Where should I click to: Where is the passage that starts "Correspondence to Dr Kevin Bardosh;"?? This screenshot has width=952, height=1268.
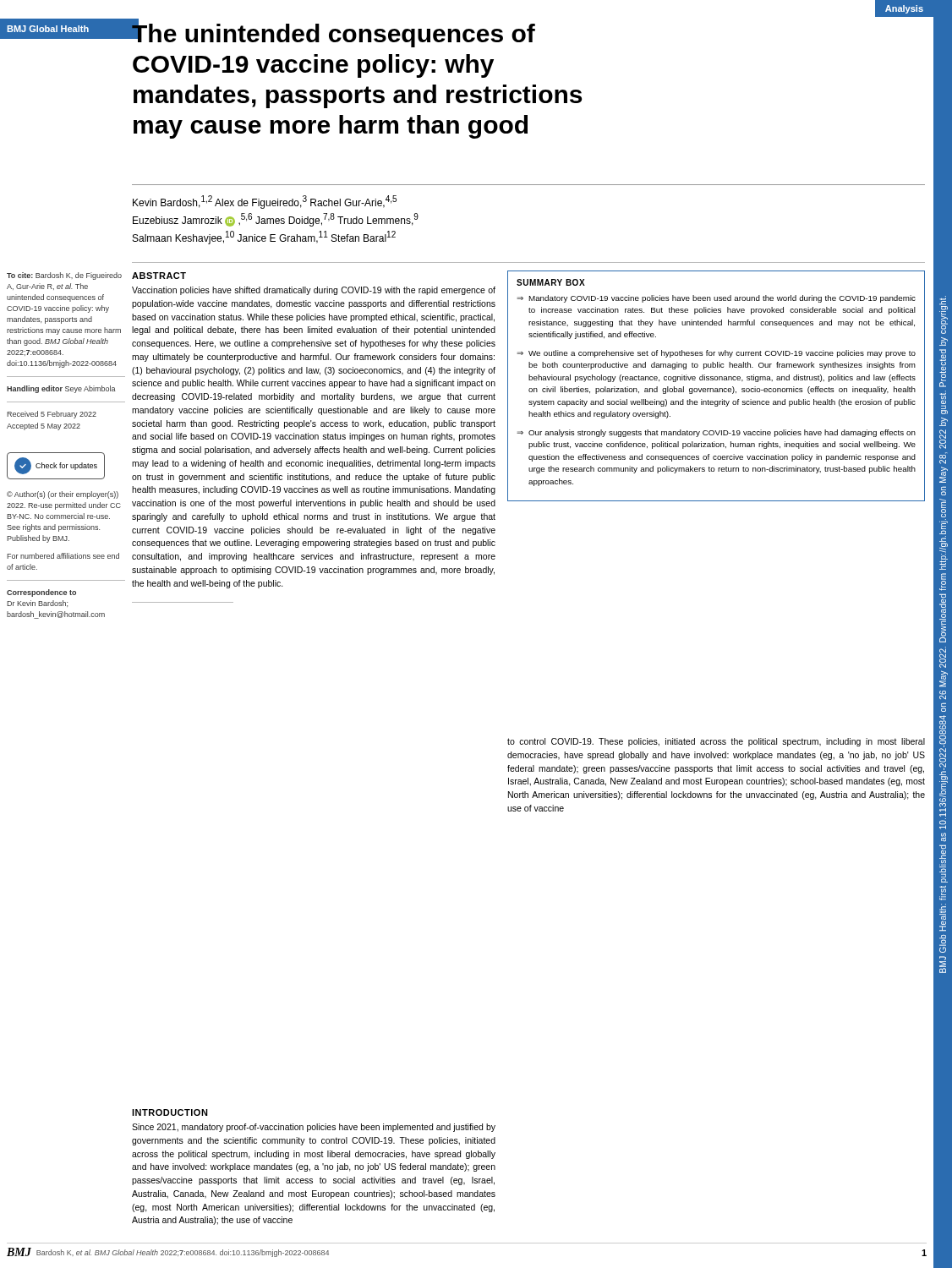pos(56,604)
